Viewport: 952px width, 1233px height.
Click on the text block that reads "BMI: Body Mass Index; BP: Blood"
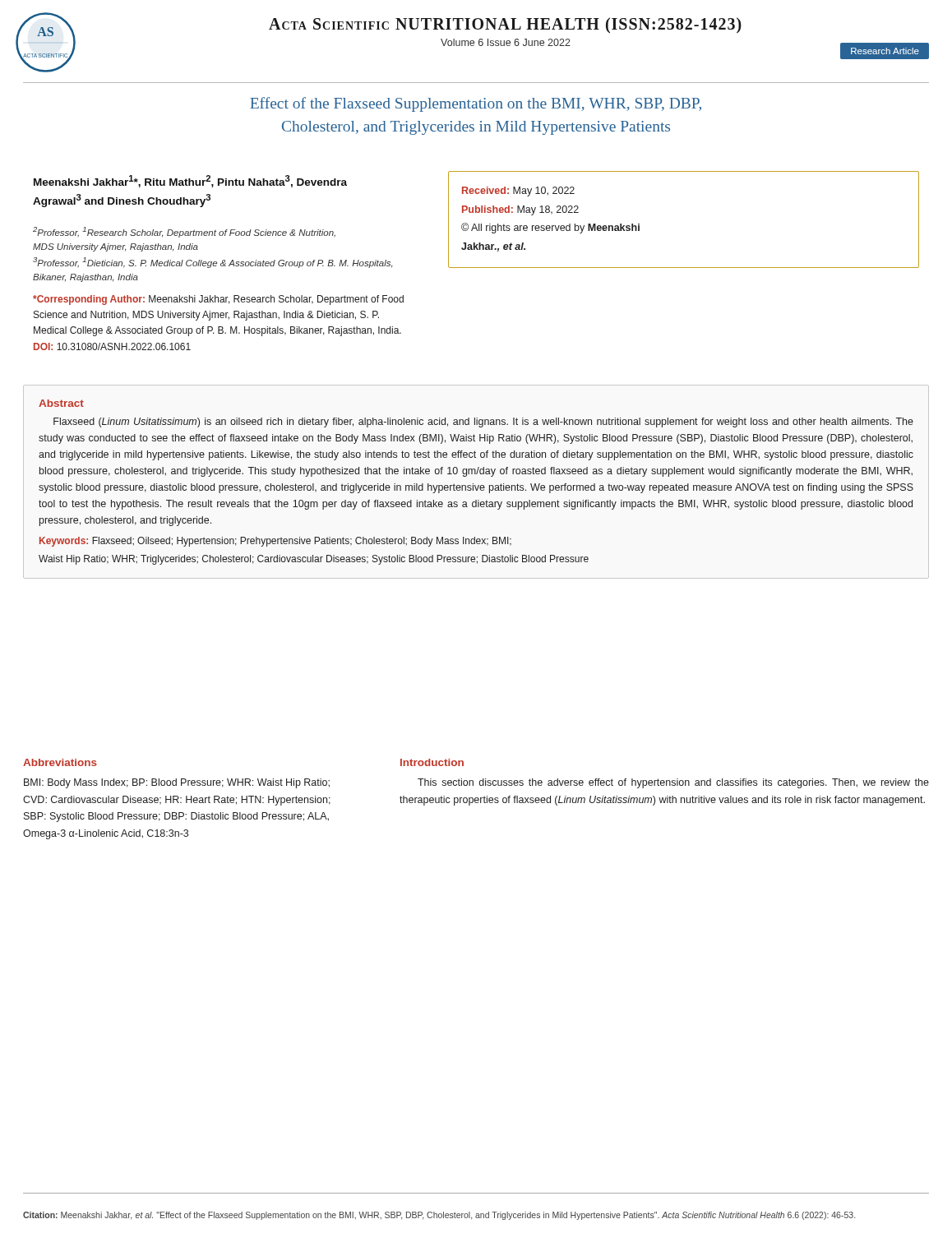click(177, 808)
